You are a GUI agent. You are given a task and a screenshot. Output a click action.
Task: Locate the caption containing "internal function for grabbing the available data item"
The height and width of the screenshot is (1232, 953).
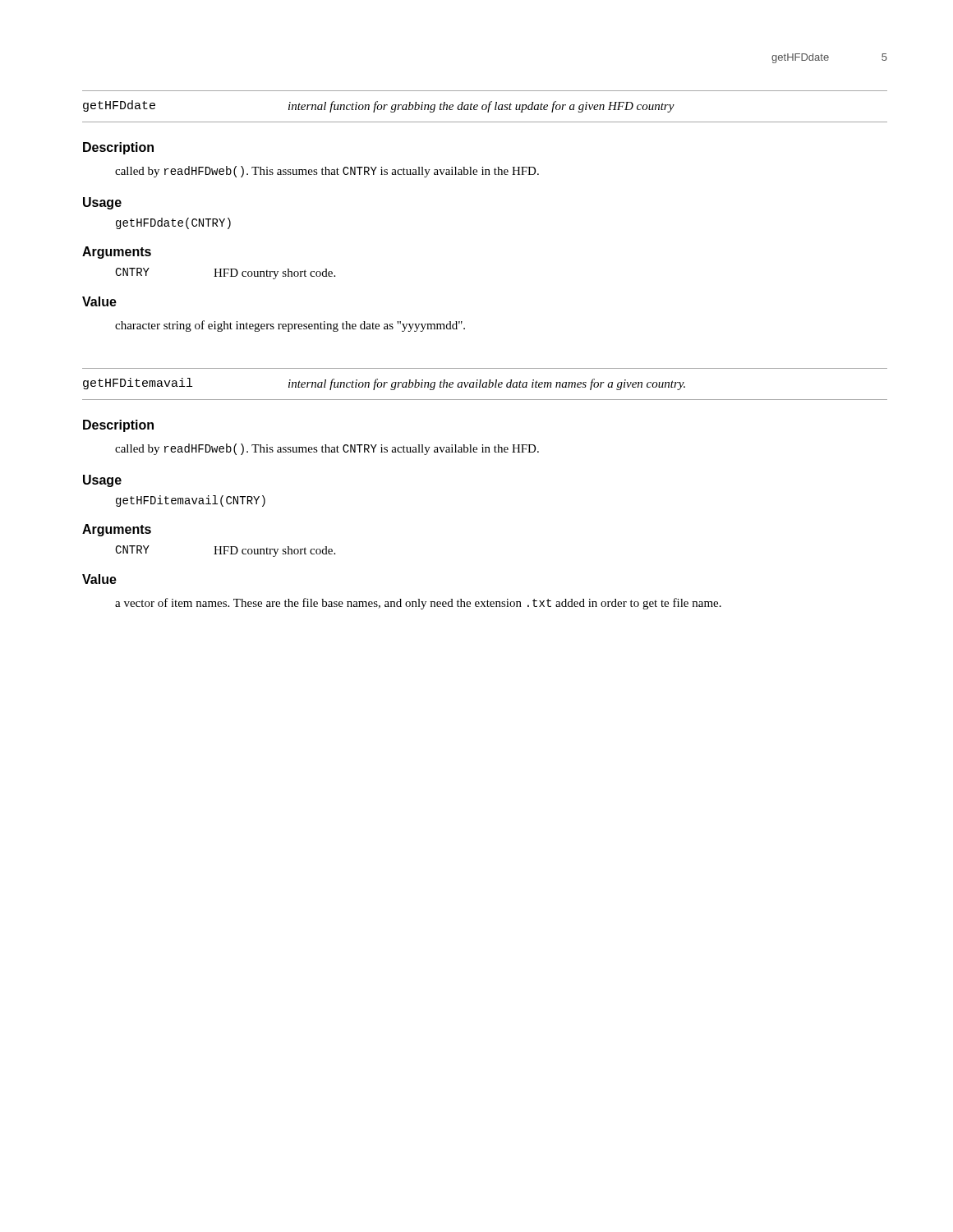[x=487, y=383]
